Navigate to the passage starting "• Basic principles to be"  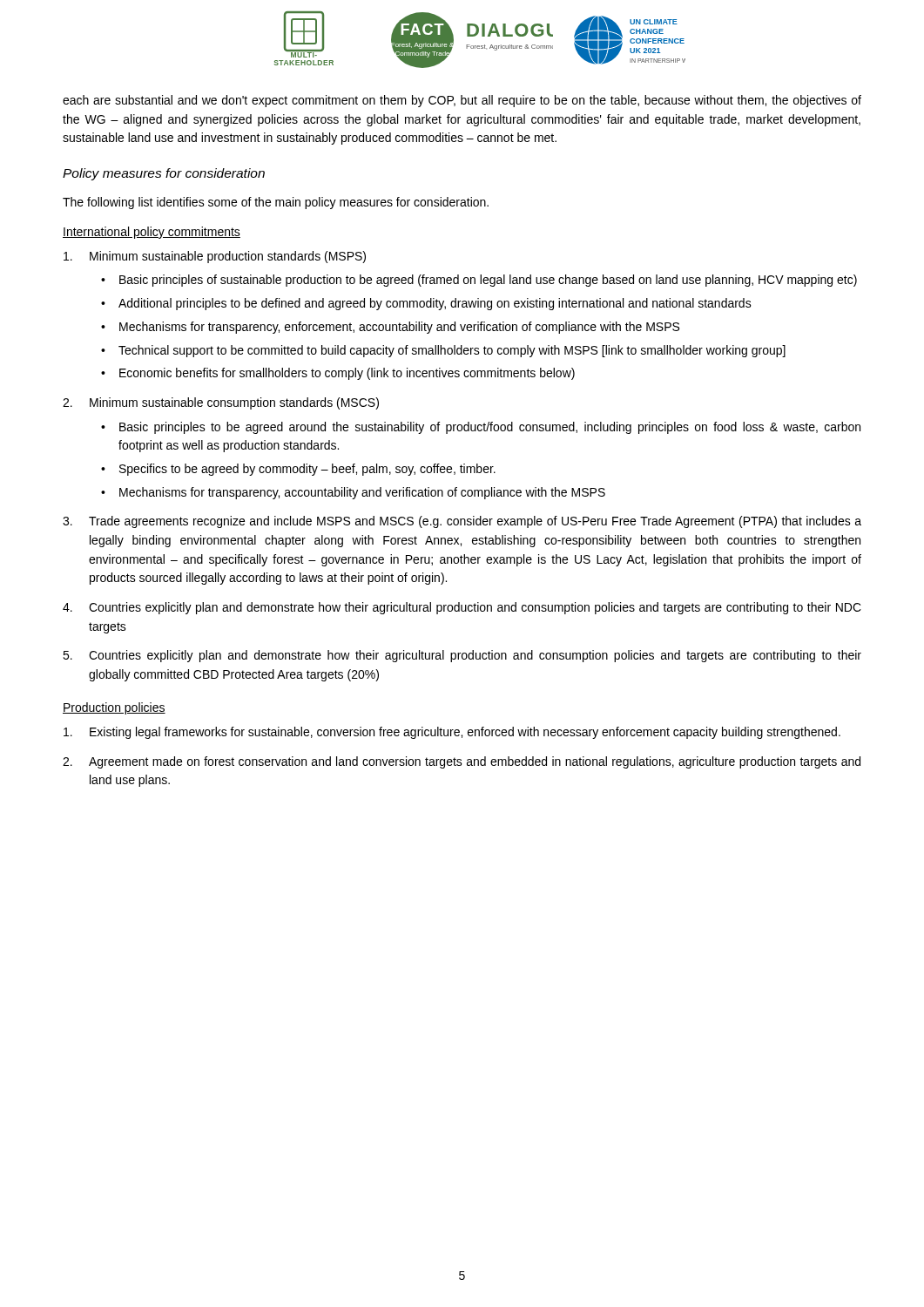(x=481, y=437)
